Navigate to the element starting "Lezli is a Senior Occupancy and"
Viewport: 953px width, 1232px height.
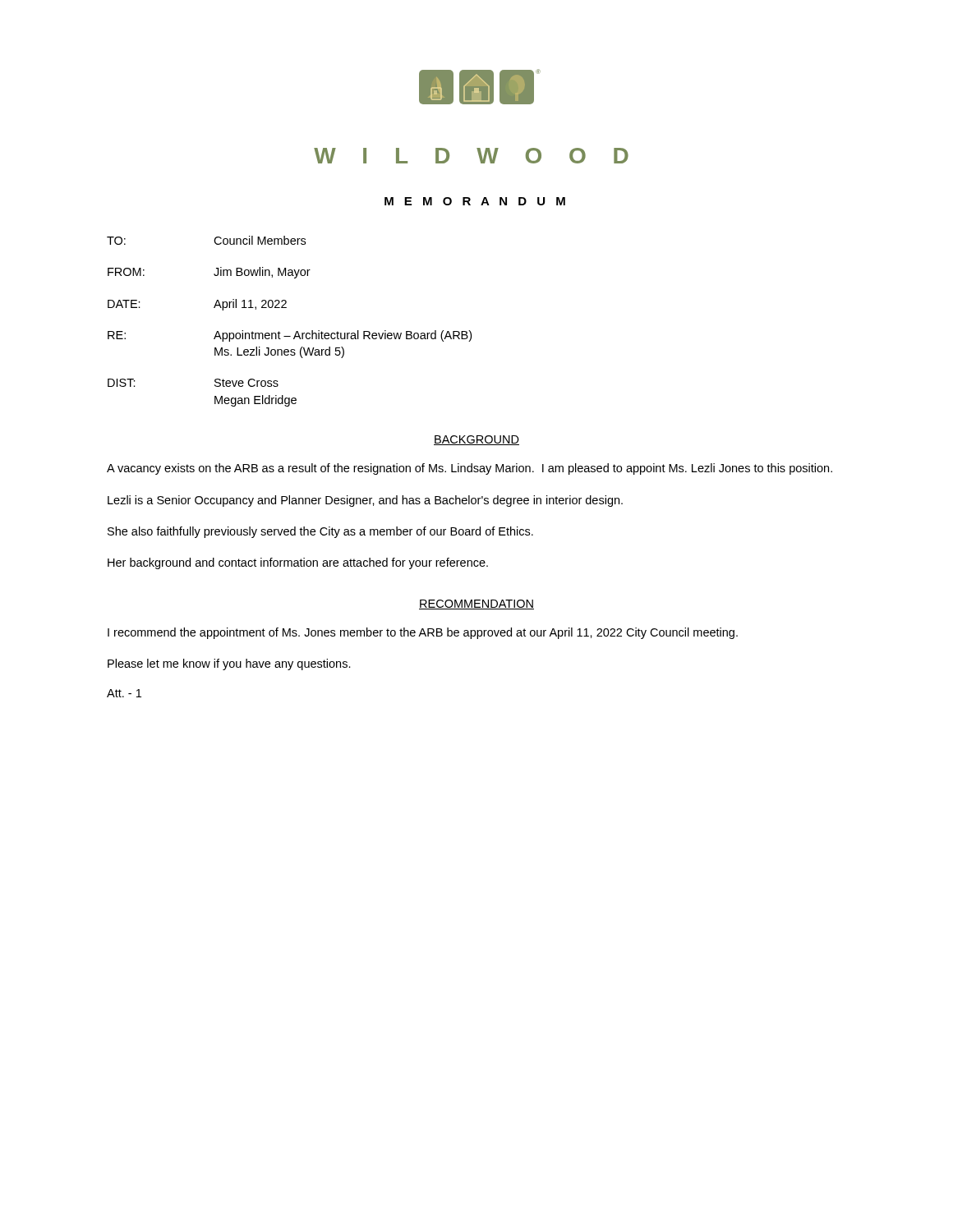(365, 500)
